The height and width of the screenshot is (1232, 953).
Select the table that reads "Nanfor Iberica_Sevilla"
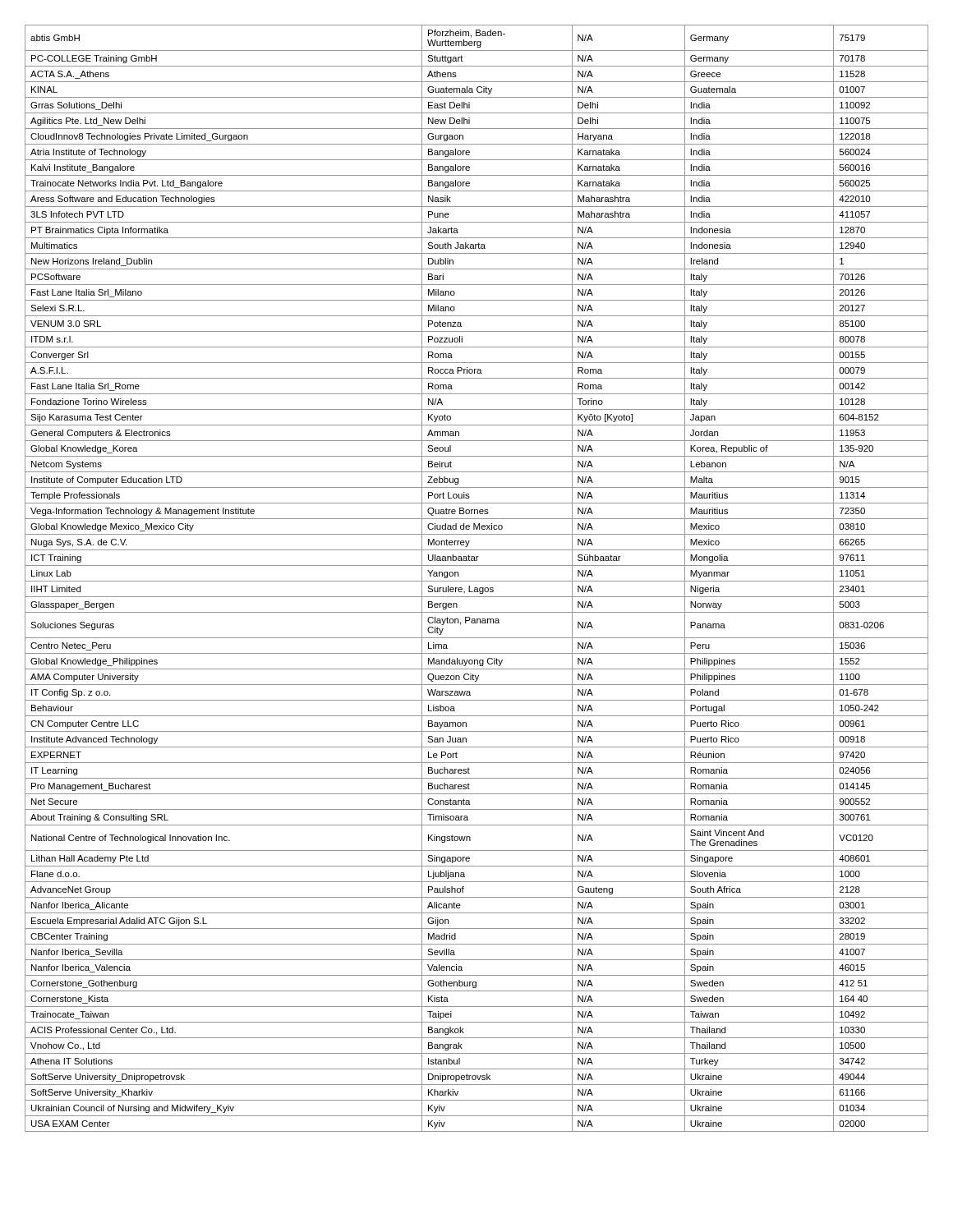tap(476, 578)
